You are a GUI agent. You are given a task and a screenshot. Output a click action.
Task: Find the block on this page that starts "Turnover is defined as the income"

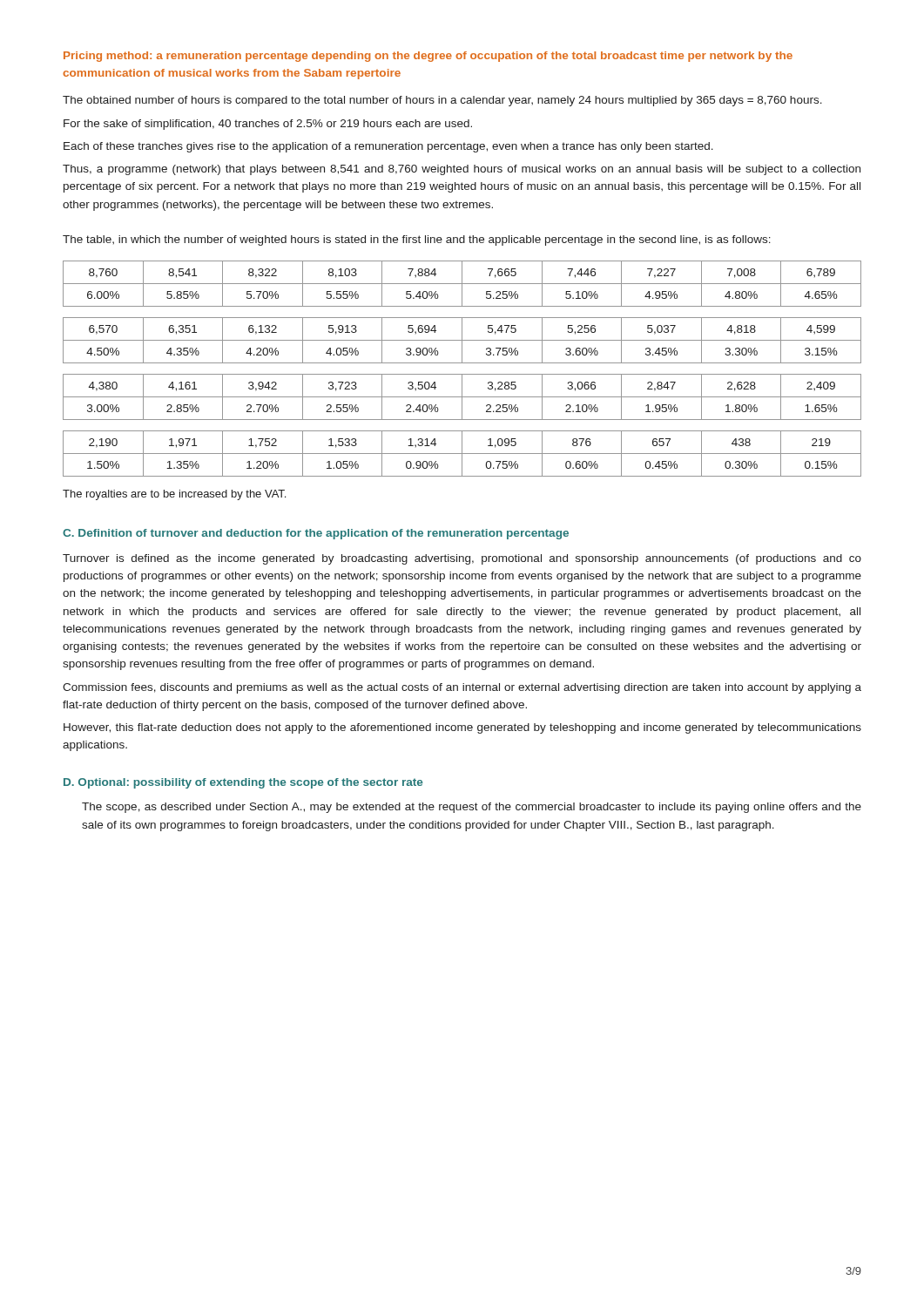[x=462, y=611]
